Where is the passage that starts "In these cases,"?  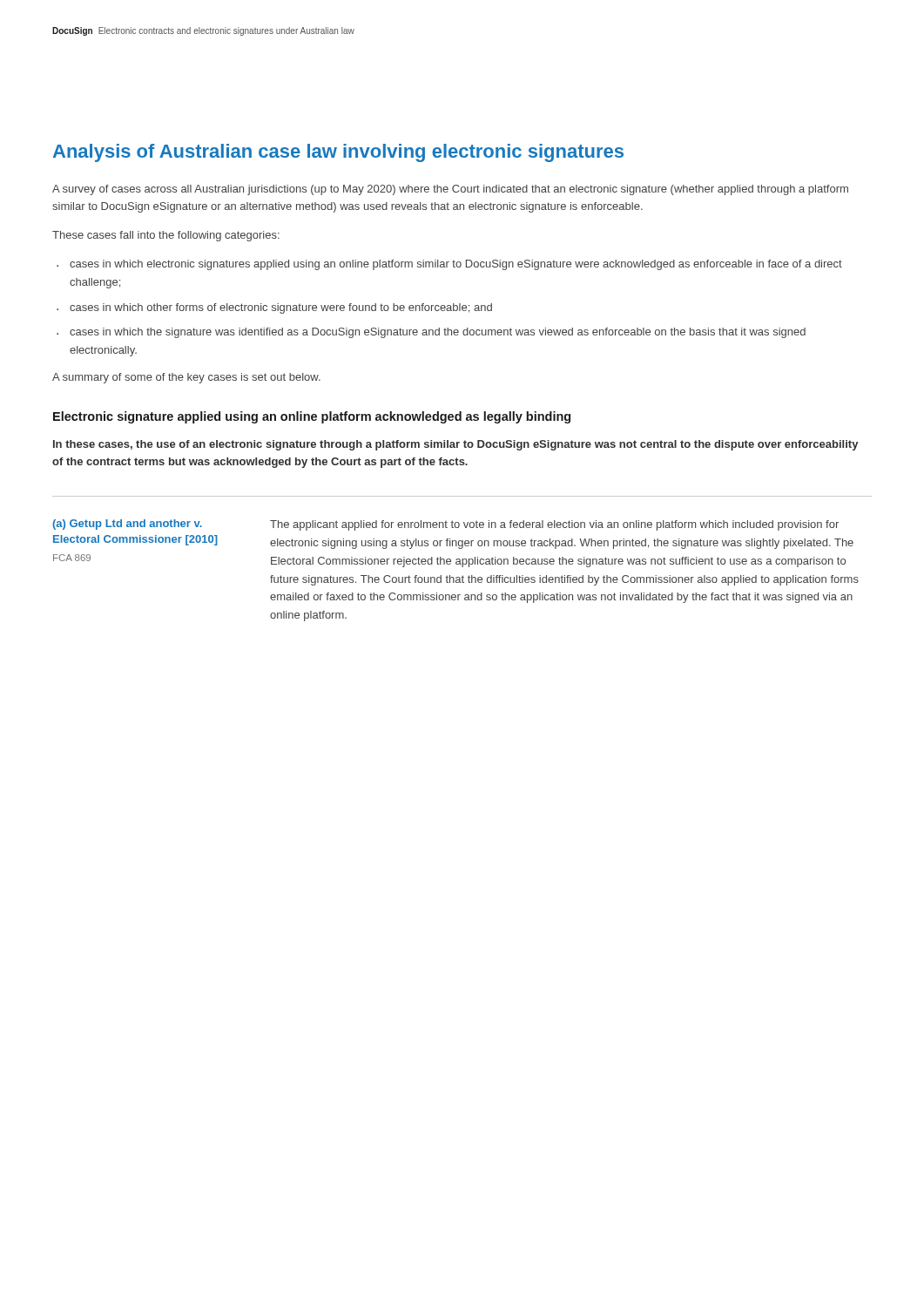coord(455,453)
